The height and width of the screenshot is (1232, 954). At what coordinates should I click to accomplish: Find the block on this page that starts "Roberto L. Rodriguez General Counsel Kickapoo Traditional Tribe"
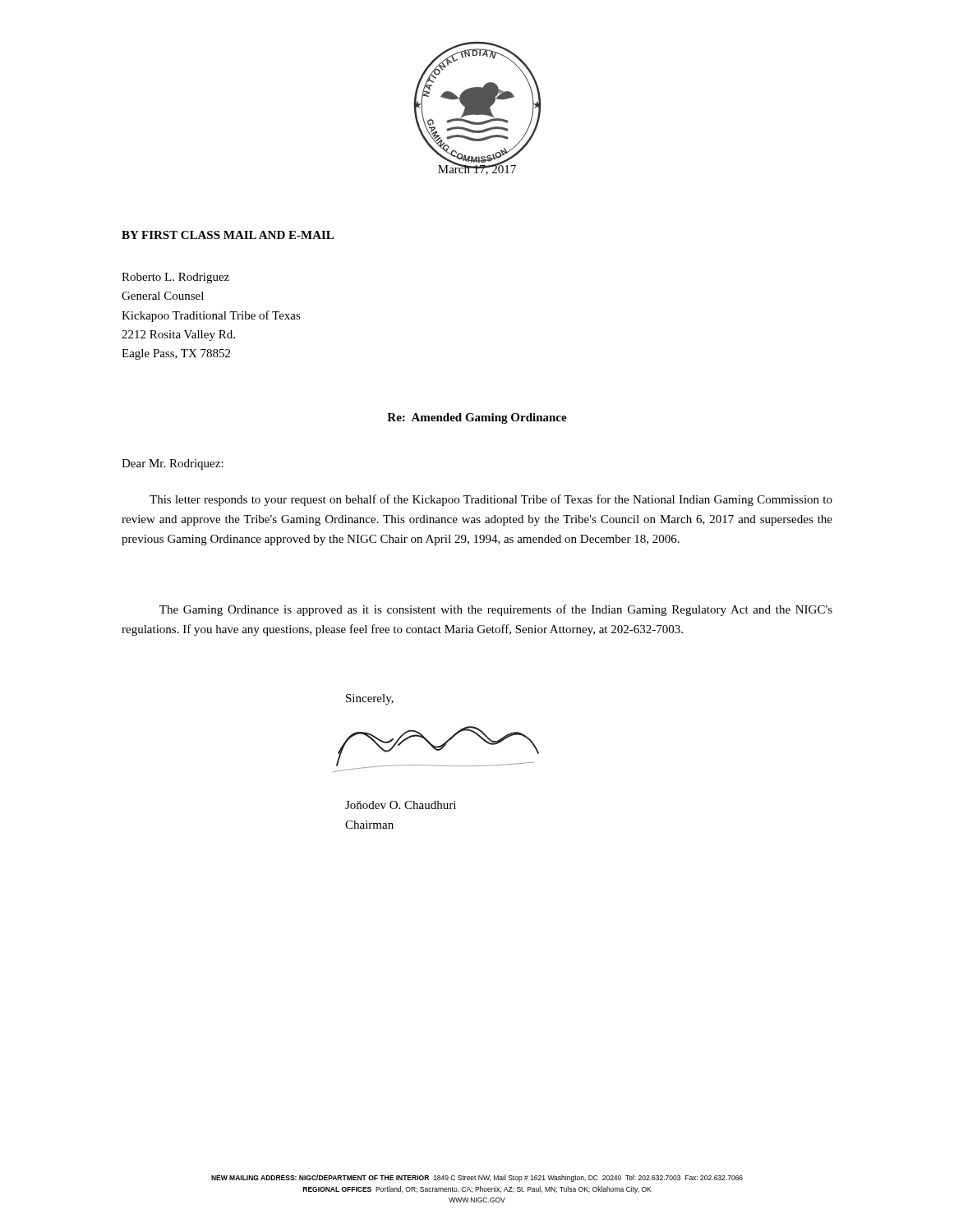(211, 315)
